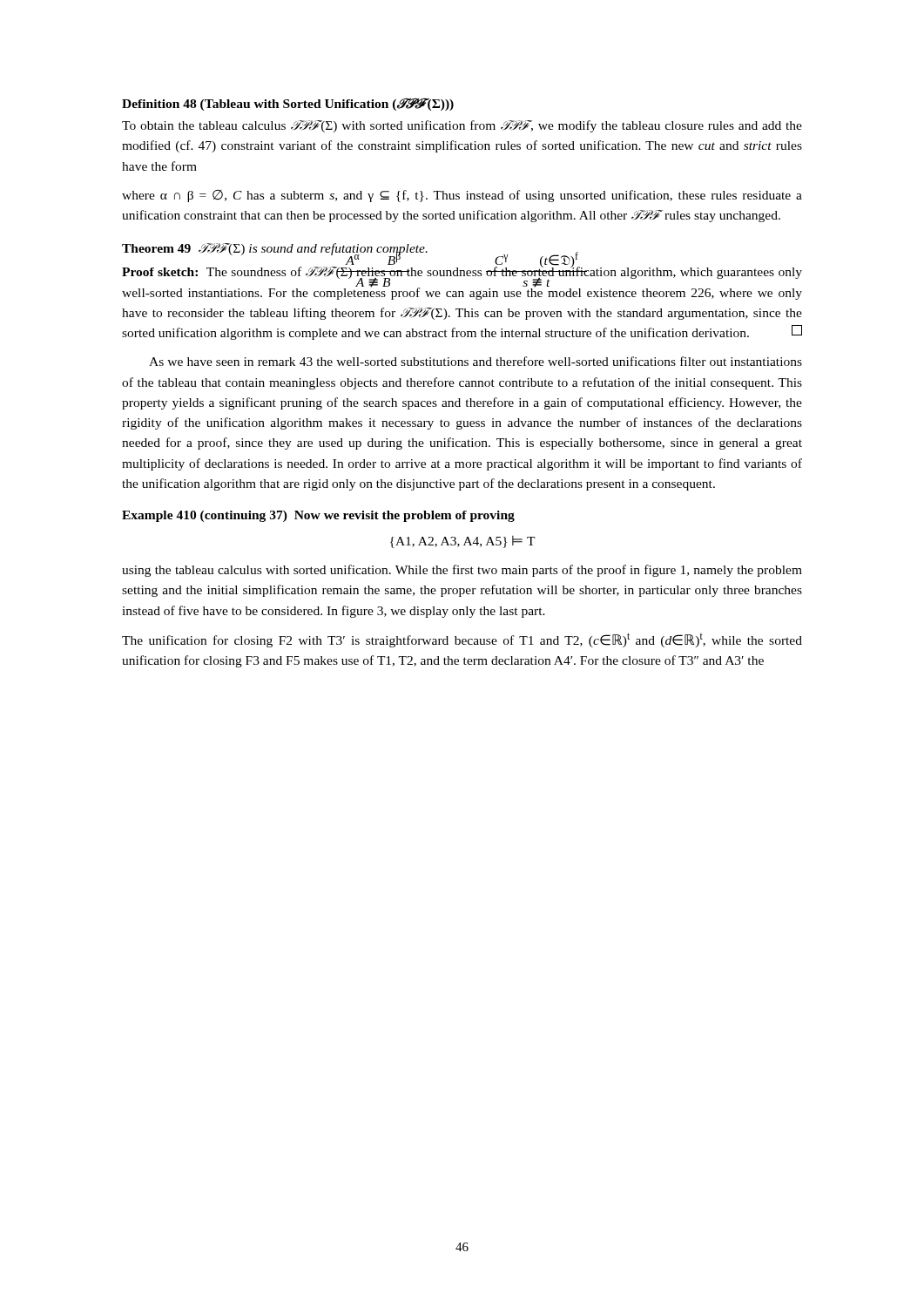Click on the block starting "To obtain the tableau calculus 𝒯𝒫ℱ(Σ) with"
924x1307 pixels.
(x=462, y=145)
